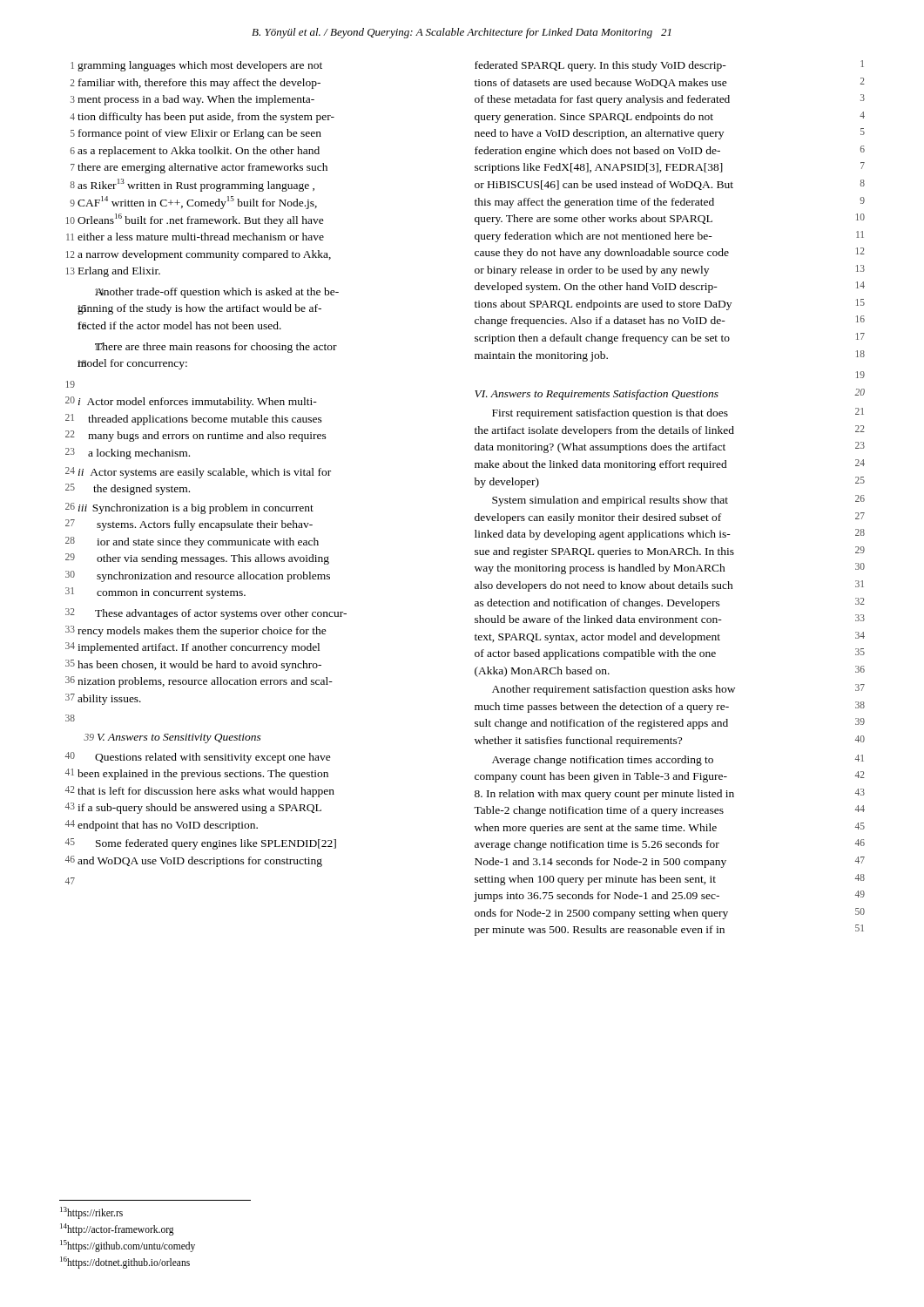Locate the section header that opens with "VI. Answers to Requirements Satisfaction"

click(669, 393)
